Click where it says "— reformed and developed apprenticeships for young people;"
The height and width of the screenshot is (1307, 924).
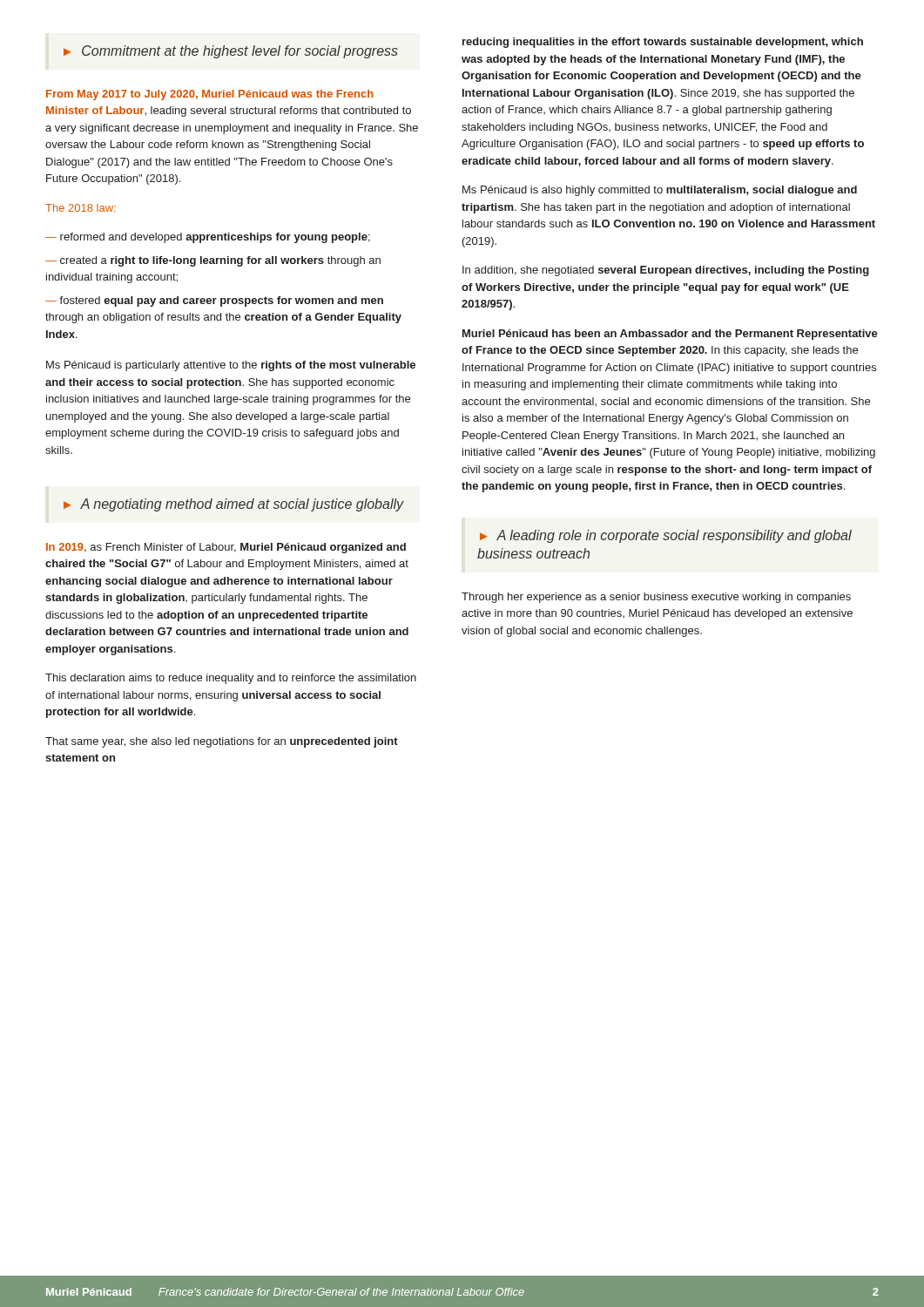[208, 237]
